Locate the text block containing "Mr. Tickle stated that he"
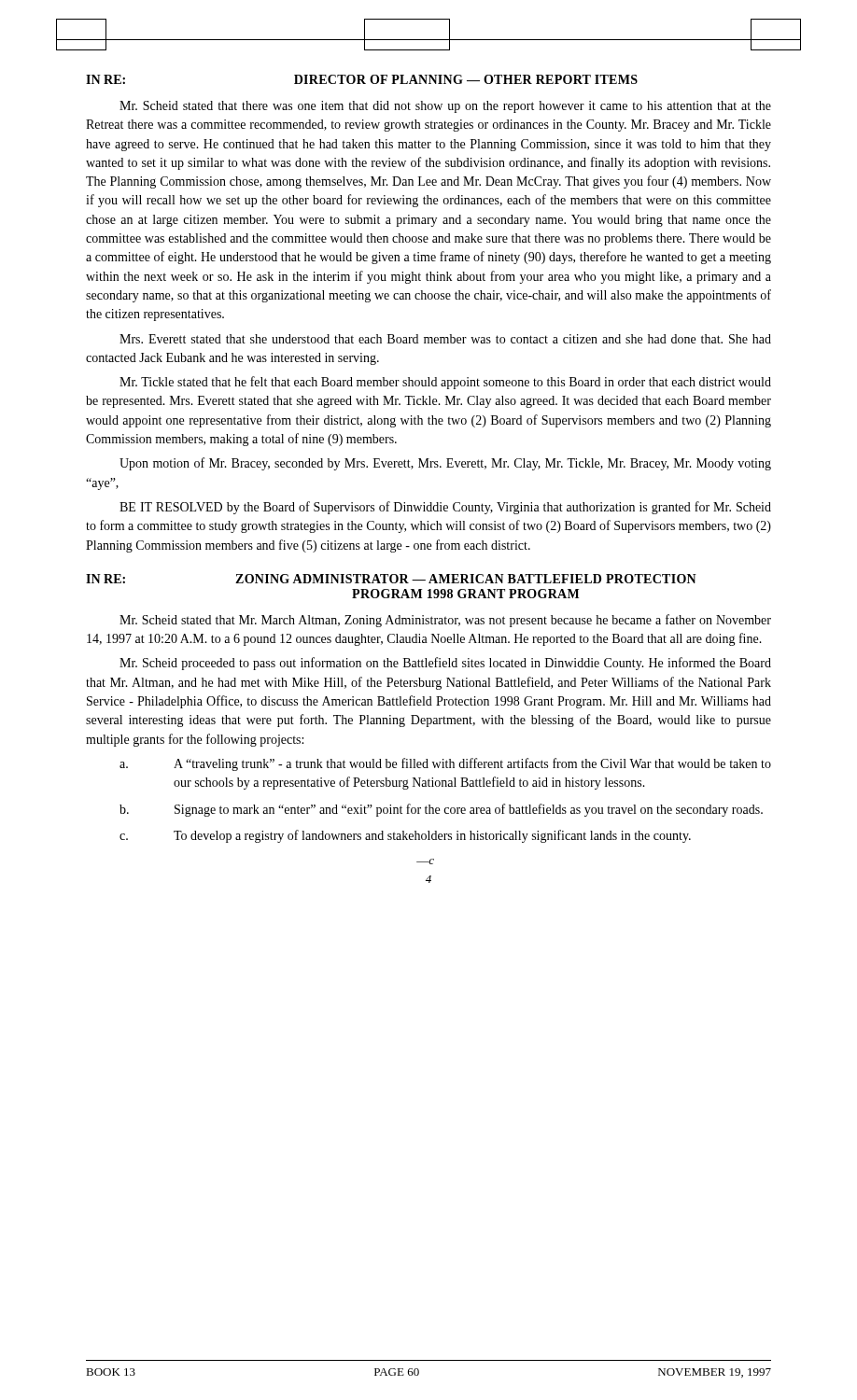This screenshot has height=1400, width=857. point(428,411)
